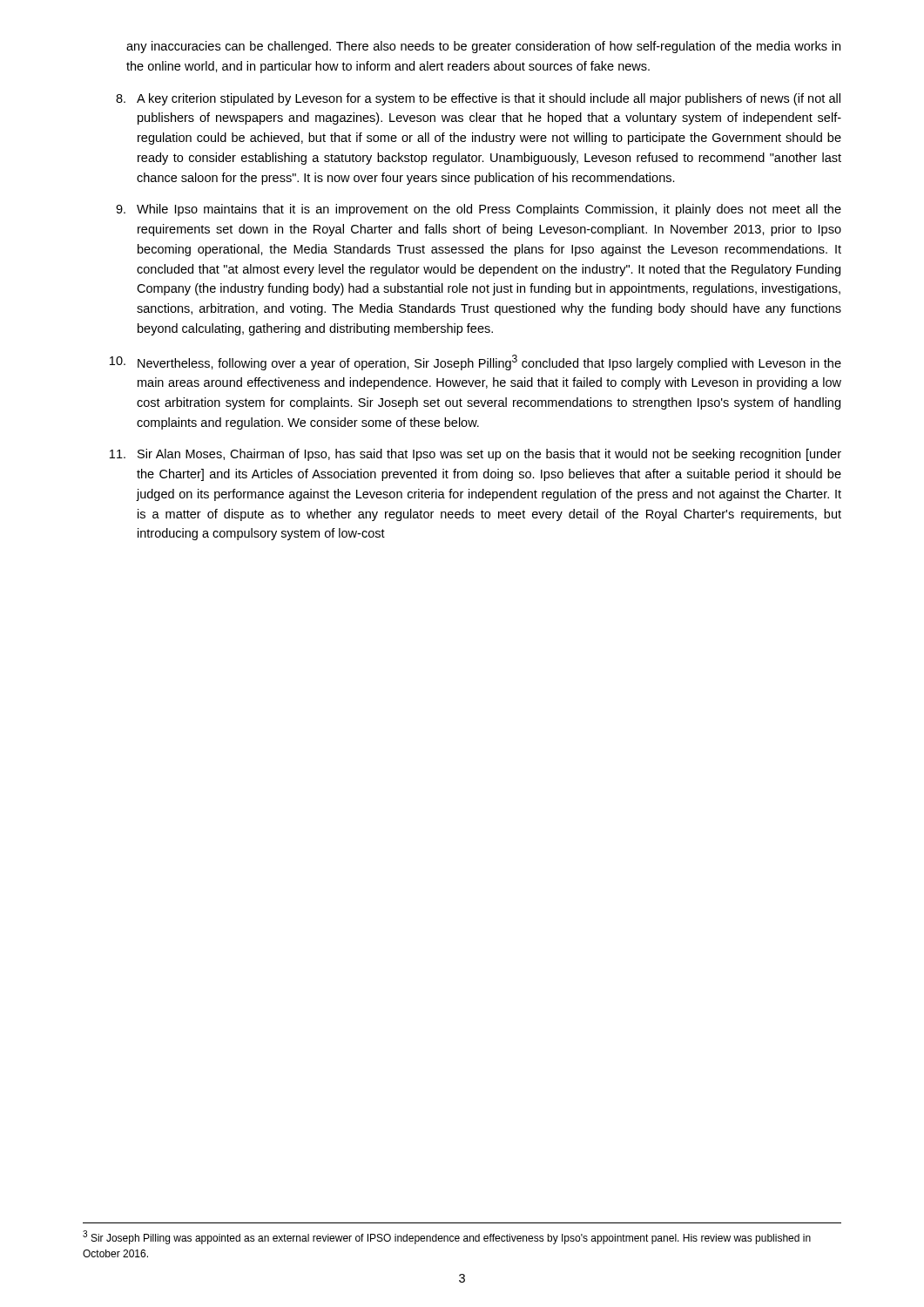Find the block starting "9. While Ipso"
The image size is (924, 1307).
click(x=462, y=269)
